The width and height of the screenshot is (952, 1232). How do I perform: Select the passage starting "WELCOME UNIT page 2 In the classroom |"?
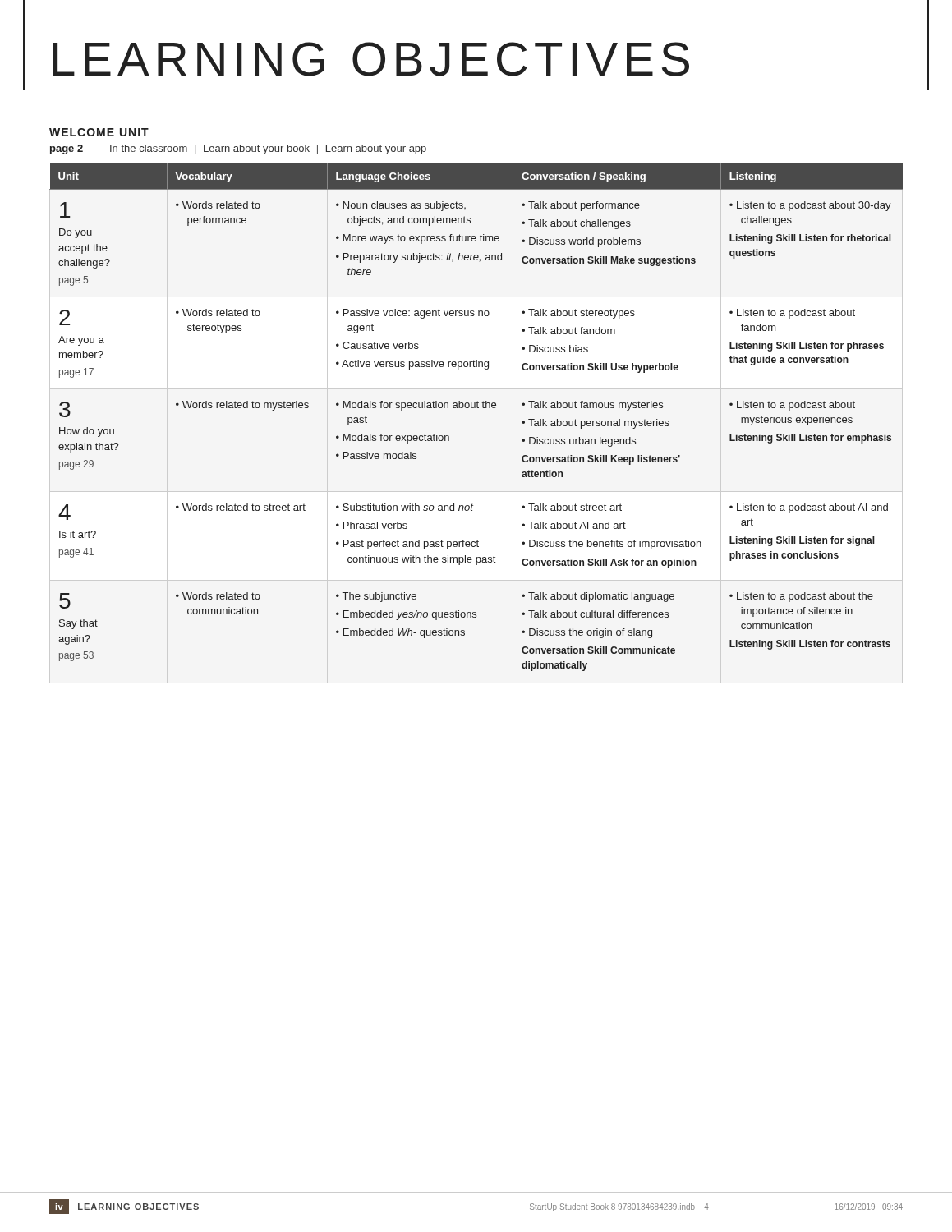[99, 132]
